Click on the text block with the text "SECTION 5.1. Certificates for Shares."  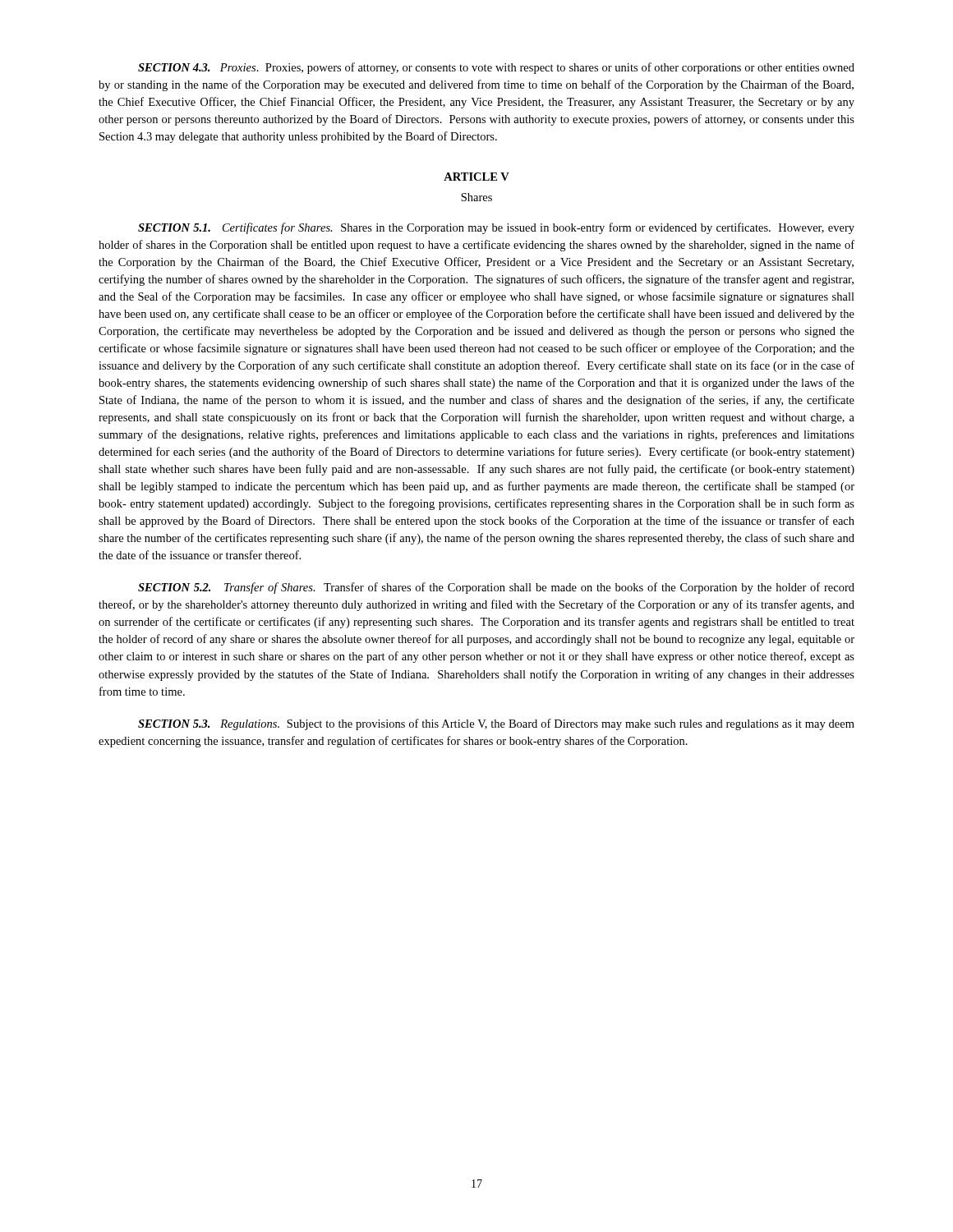pyautogui.click(x=476, y=392)
